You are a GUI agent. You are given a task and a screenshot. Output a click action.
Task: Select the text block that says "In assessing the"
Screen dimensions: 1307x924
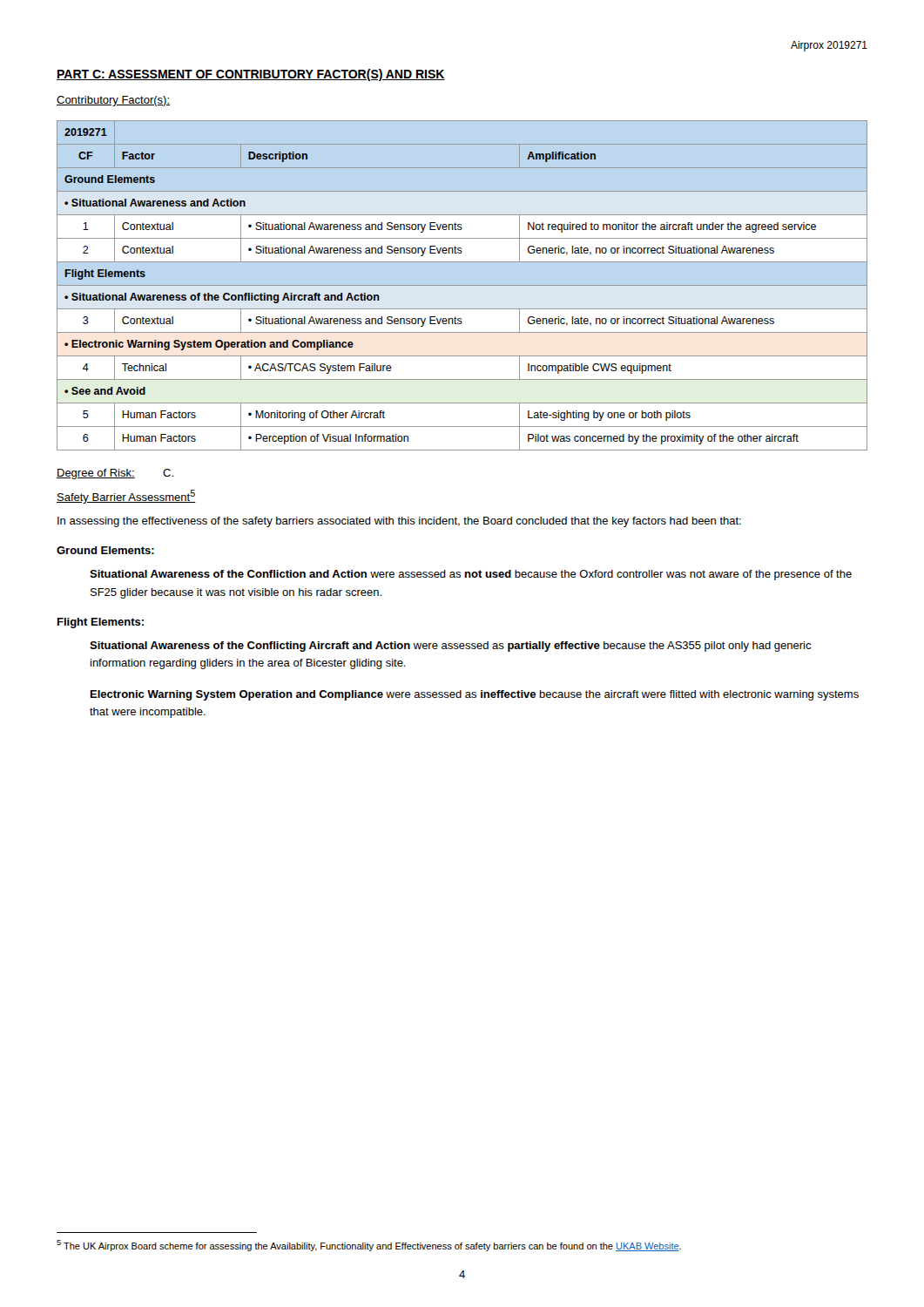click(x=399, y=521)
